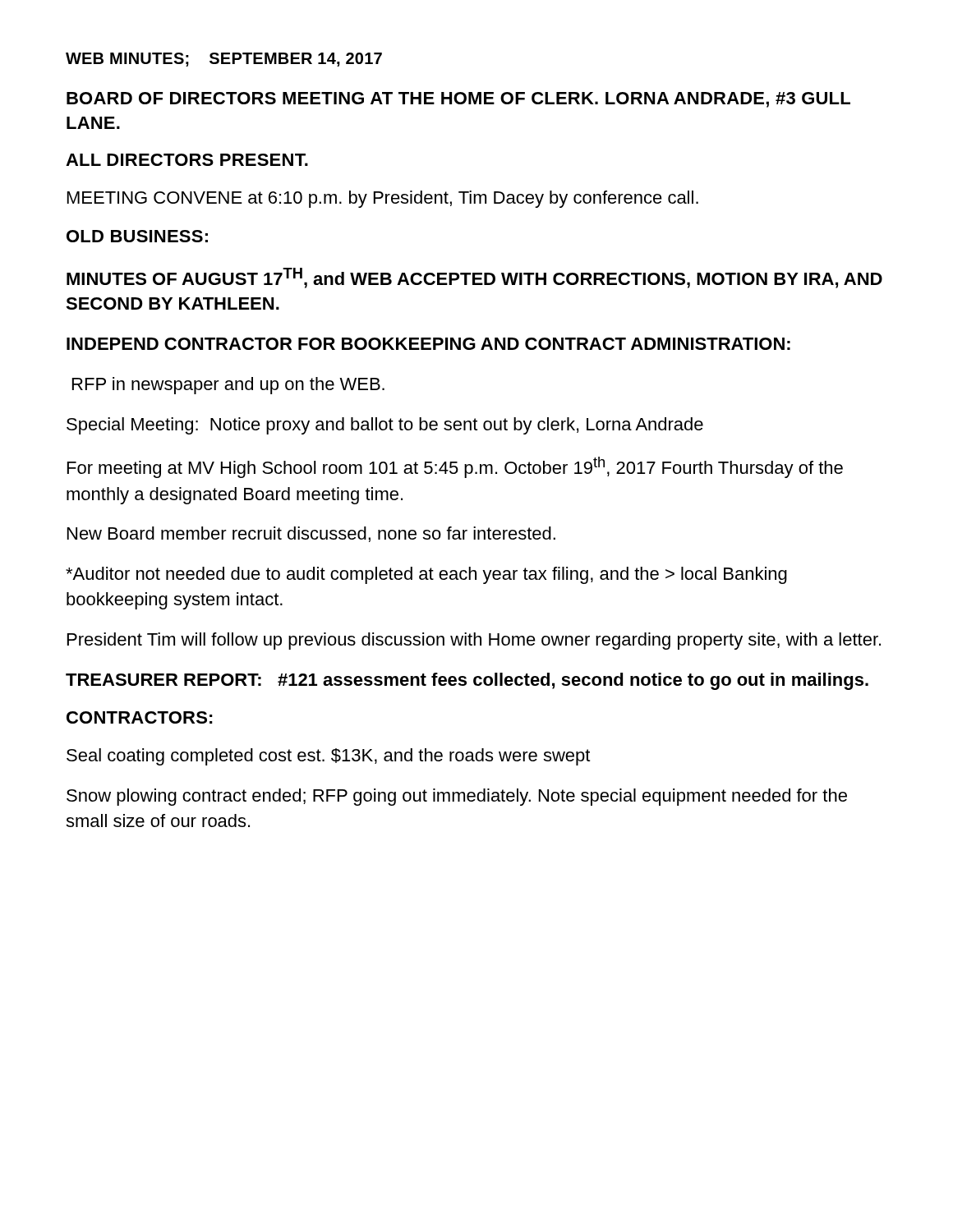Select the text block that reads "President Tim will follow up"
This screenshot has width=953, height=1232.
click(x=474, y=639)
